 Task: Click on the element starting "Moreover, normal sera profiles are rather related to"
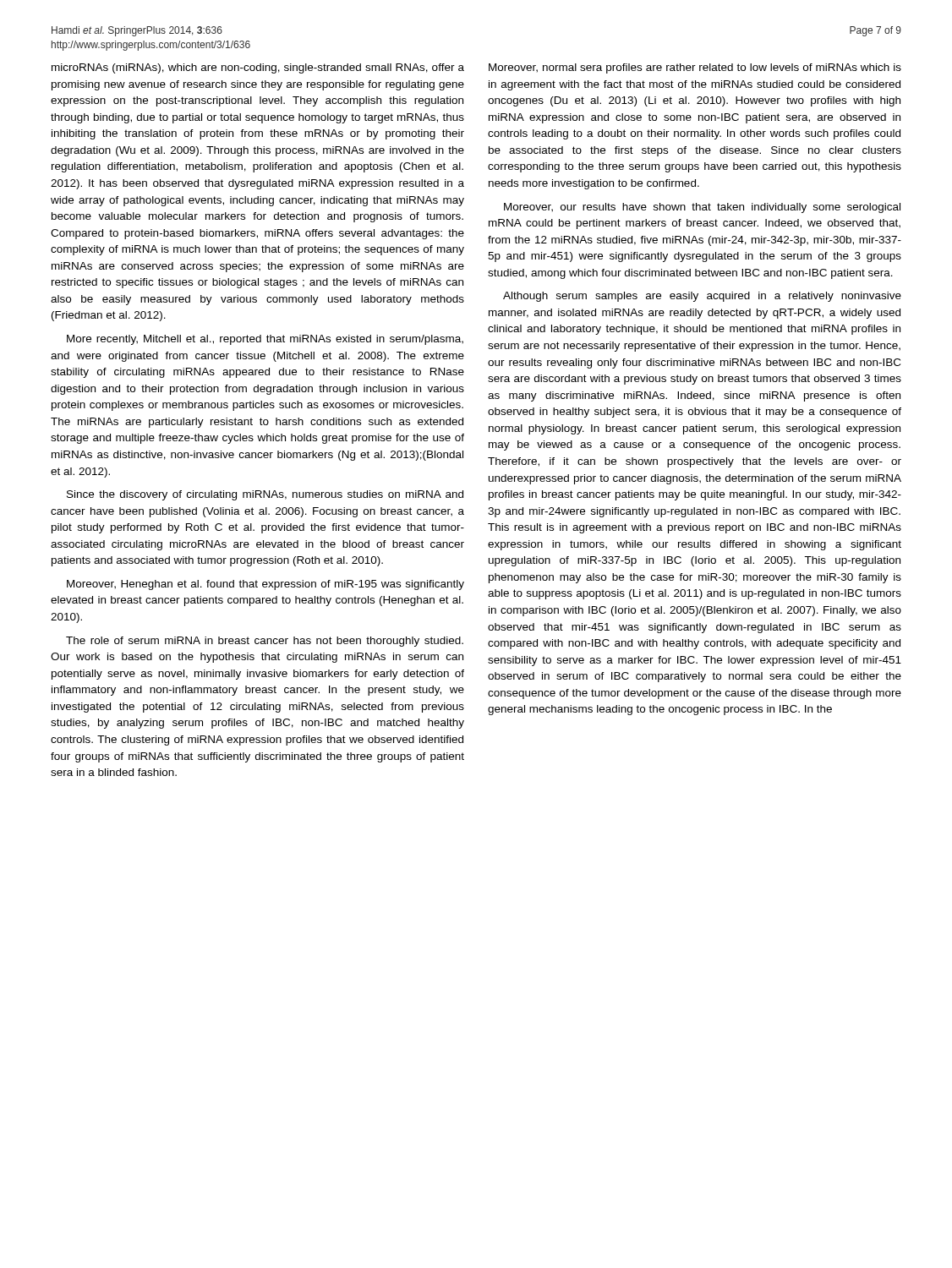point(695,125)
